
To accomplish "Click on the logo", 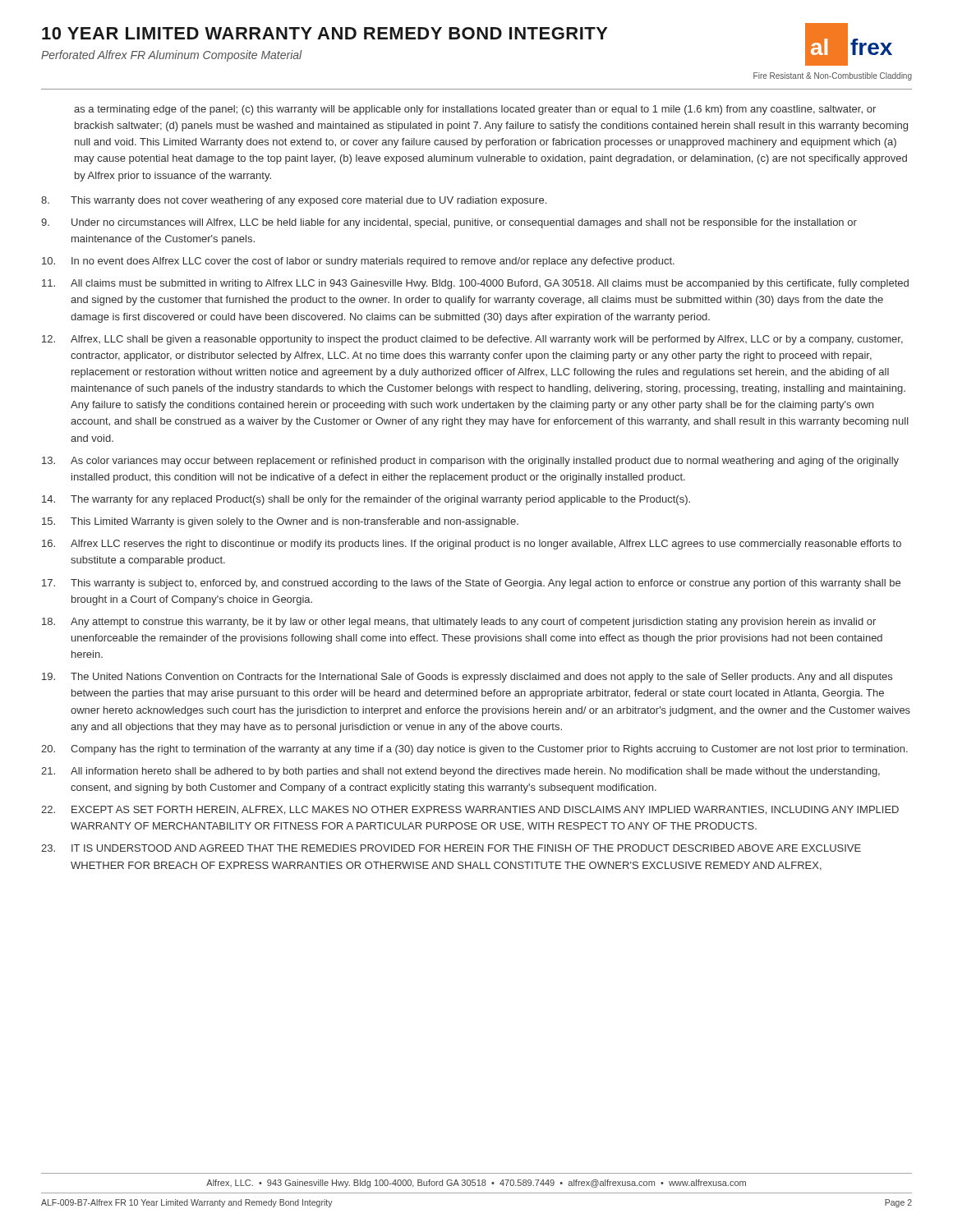I will [x=859, y=46].
